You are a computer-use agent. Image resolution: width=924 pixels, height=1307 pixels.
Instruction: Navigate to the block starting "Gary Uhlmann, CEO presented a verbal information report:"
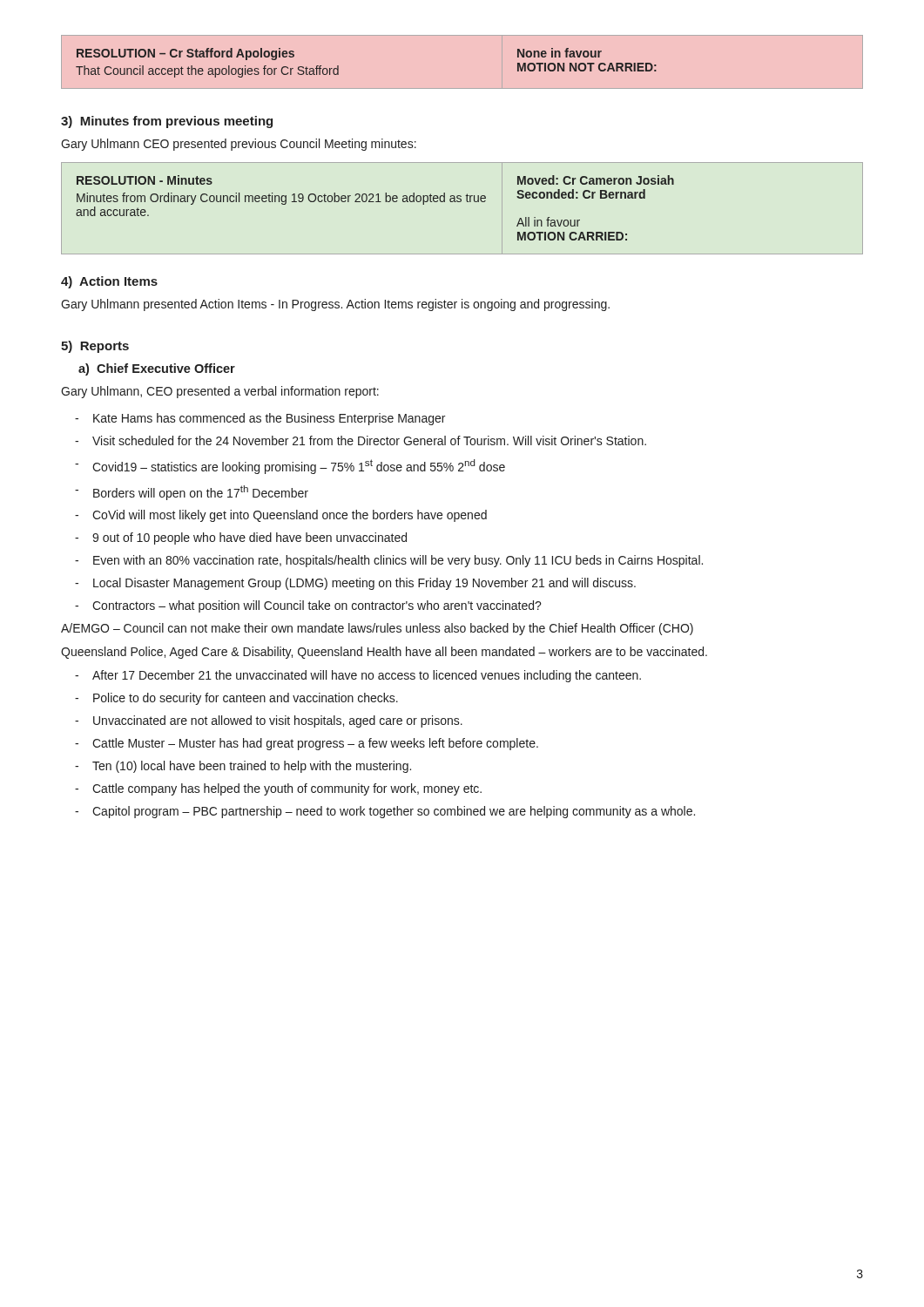220,391
